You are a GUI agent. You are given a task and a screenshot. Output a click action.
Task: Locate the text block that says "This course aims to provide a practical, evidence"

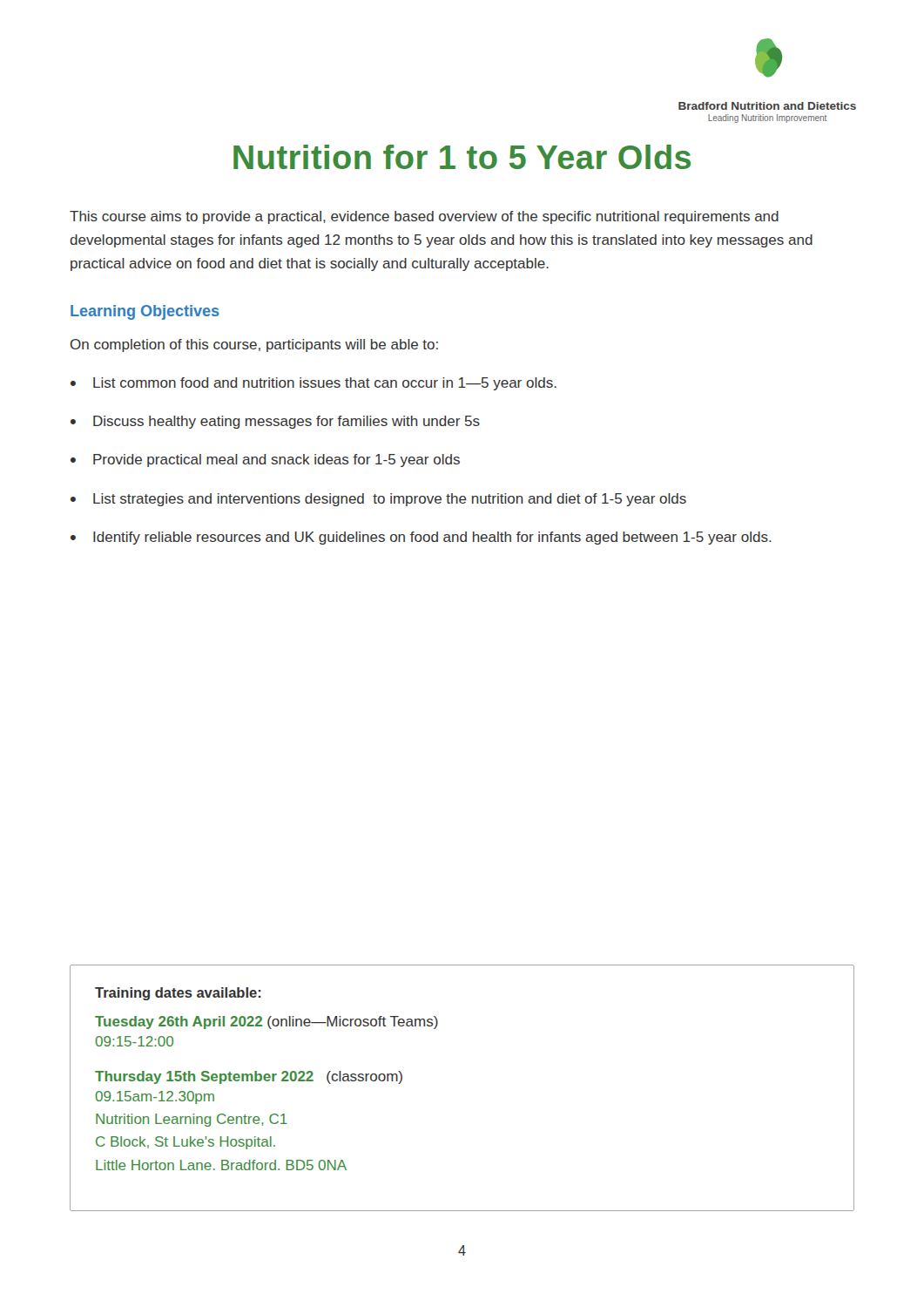(x=441, y=240)
